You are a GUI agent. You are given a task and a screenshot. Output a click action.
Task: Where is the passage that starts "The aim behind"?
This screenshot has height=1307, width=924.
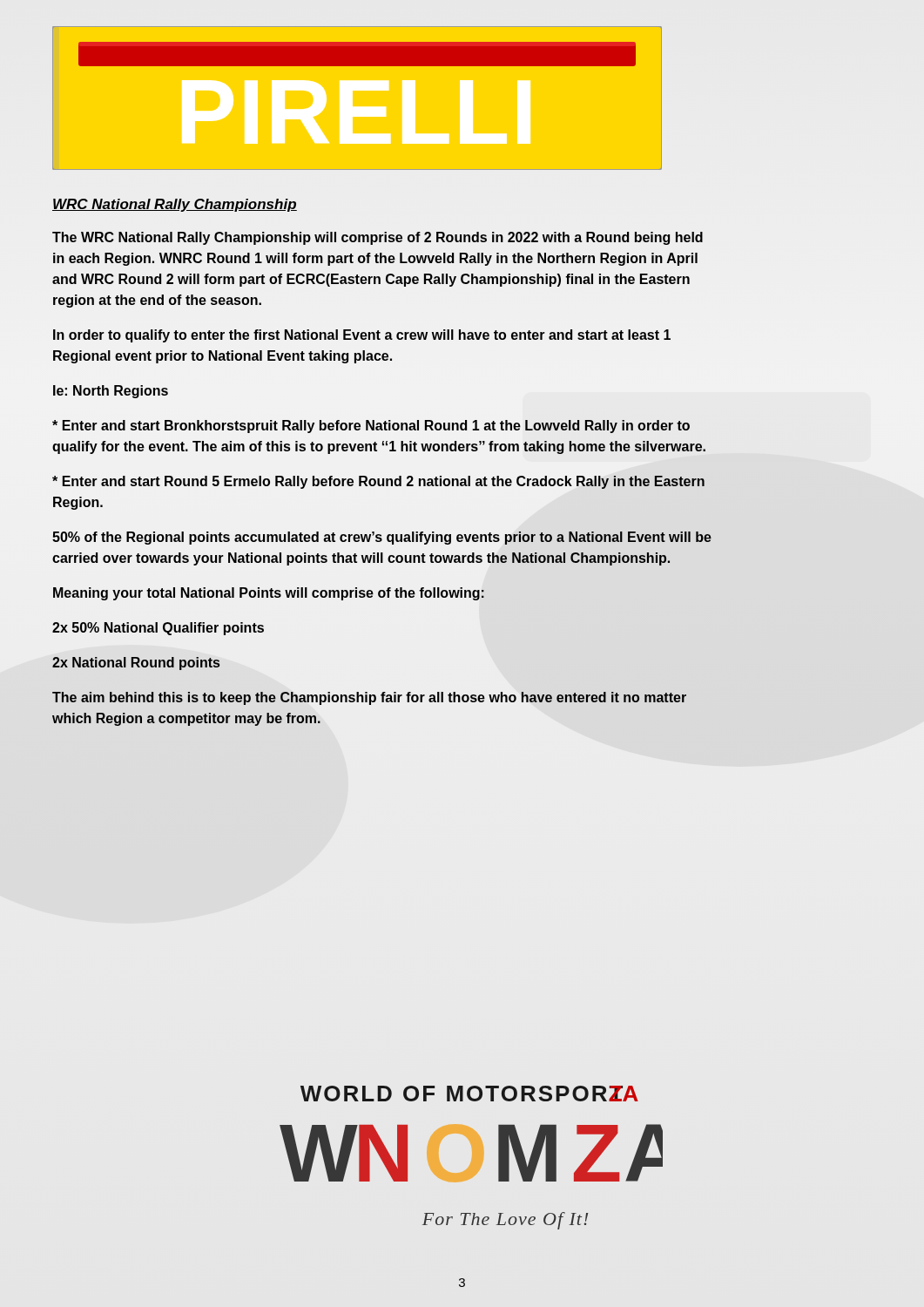point(369,708)
